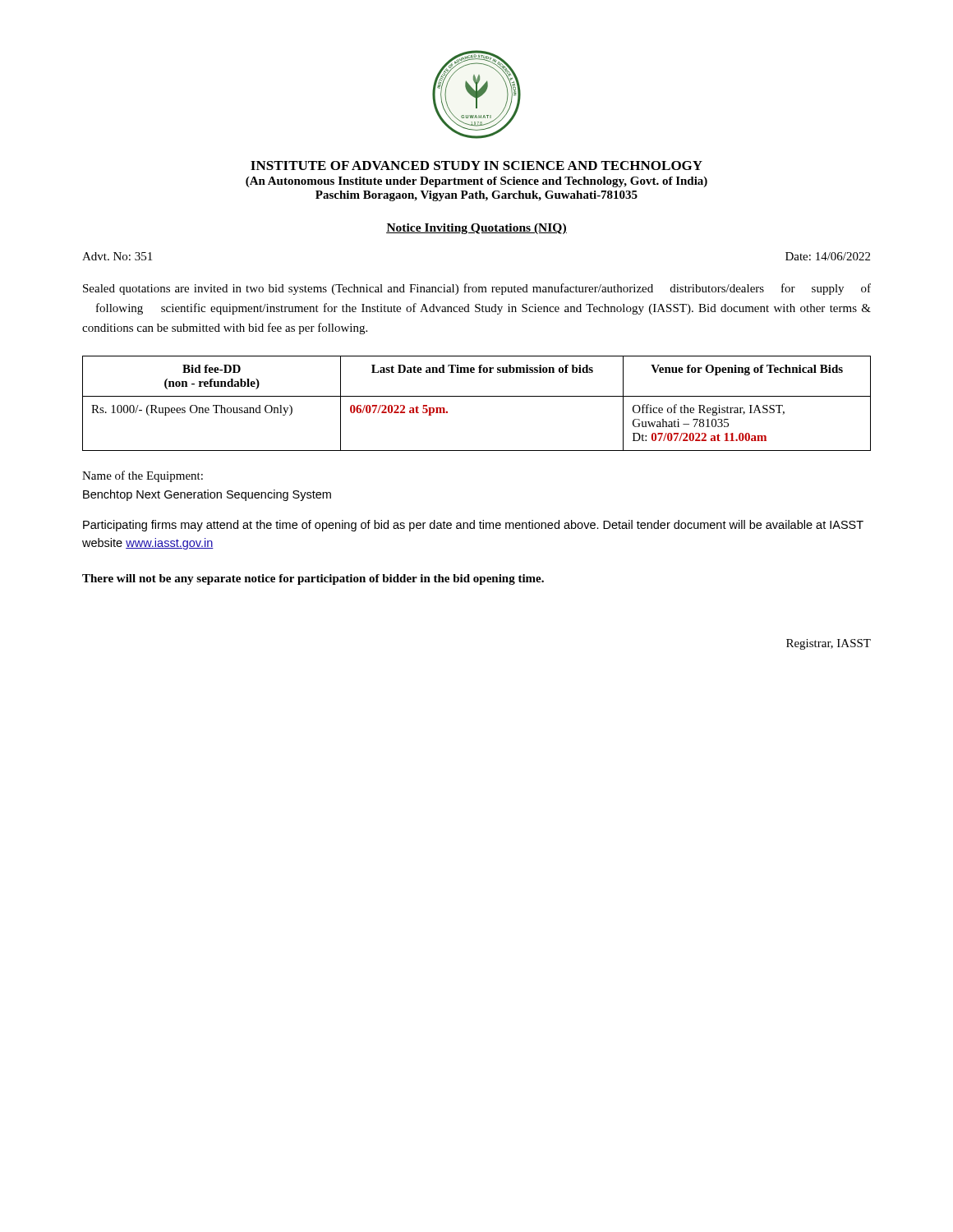Locate the text "Notice Inviting Quotations (NIQ)"
Viewport: 953px width, 1232px height.
point(476,227)
